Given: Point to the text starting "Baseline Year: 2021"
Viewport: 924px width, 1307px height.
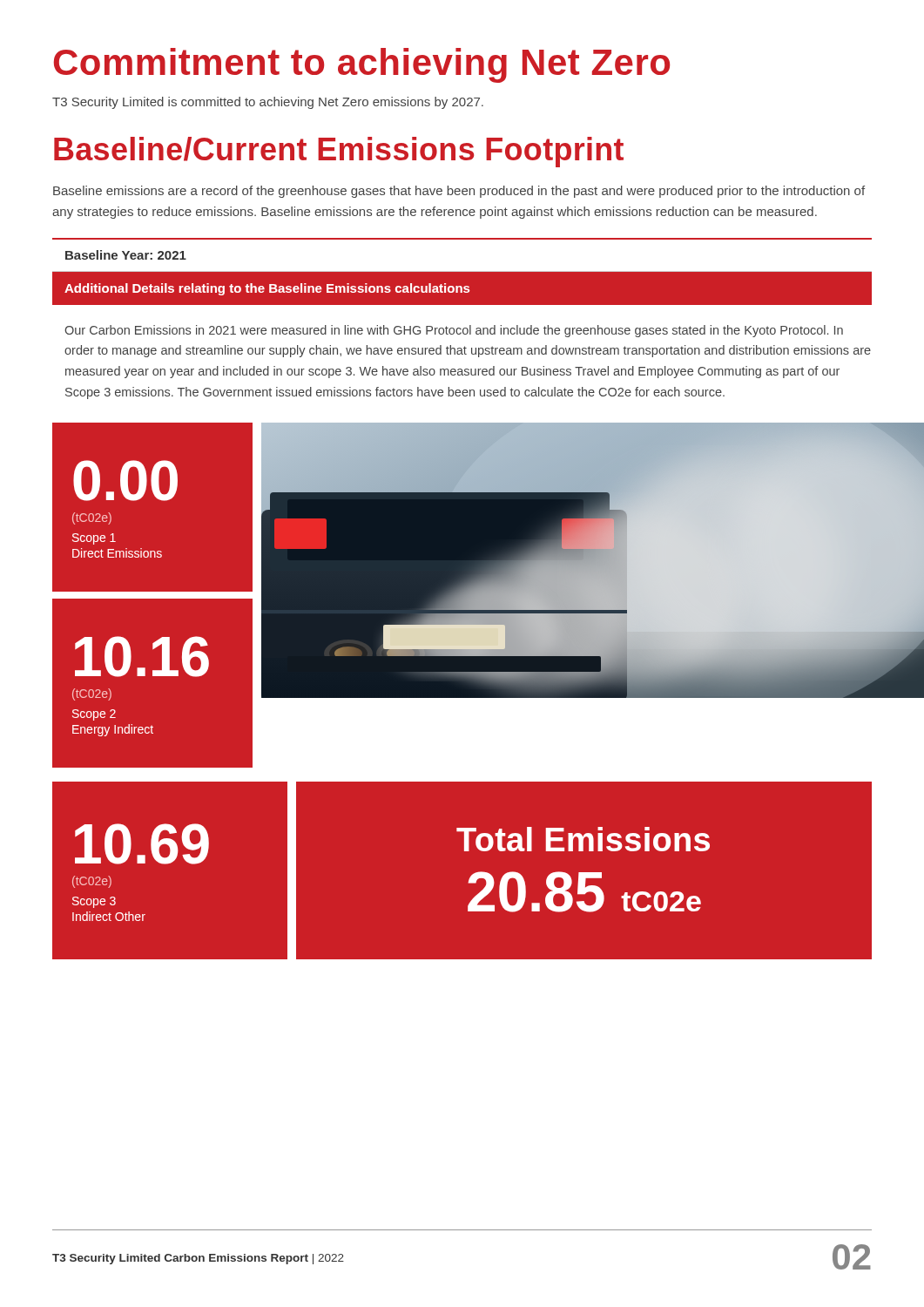Looking at the screenshot, I should tap(125, 254).
